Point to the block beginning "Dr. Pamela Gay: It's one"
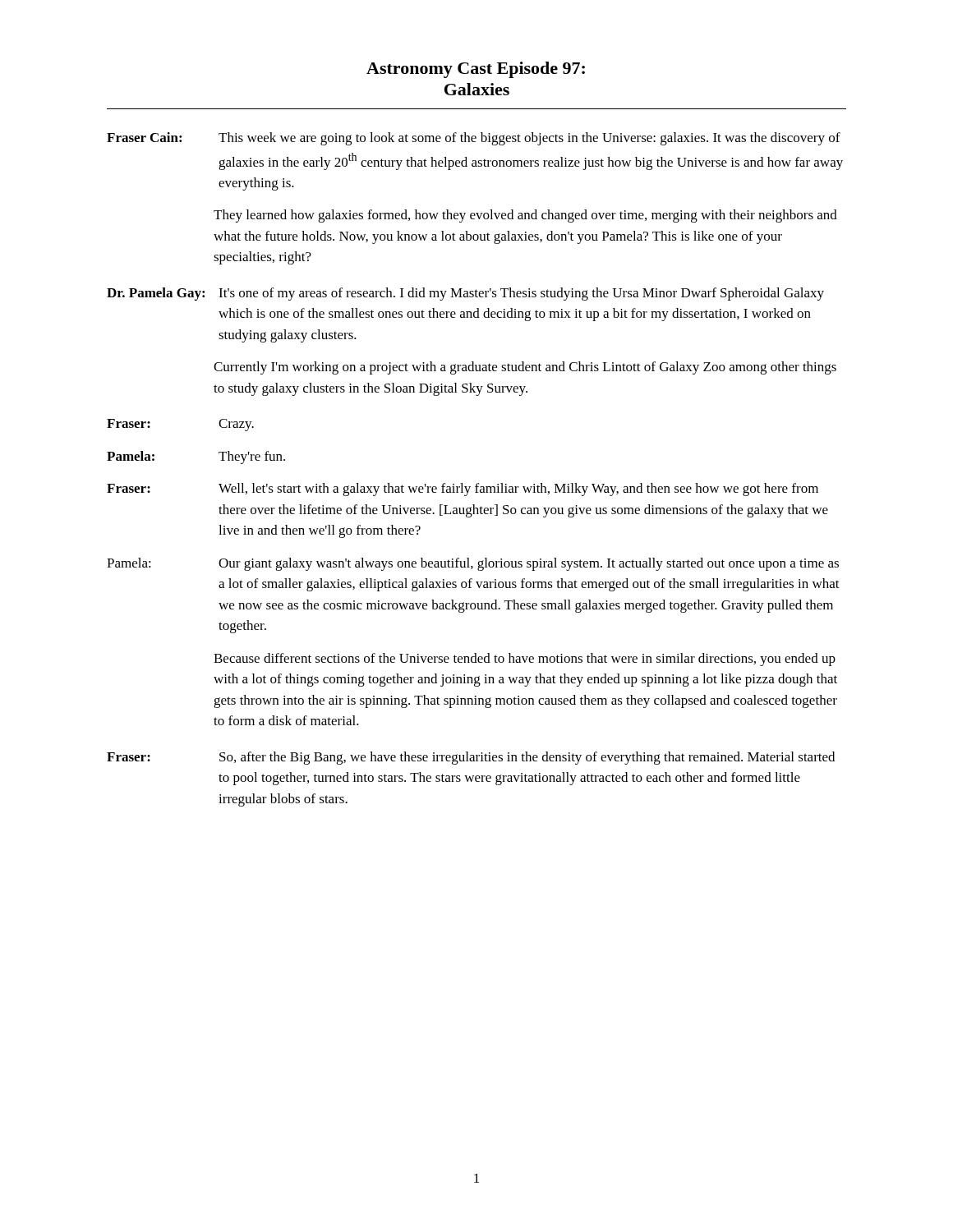This screenshot has width=953, height=1232. pos(465,294)
